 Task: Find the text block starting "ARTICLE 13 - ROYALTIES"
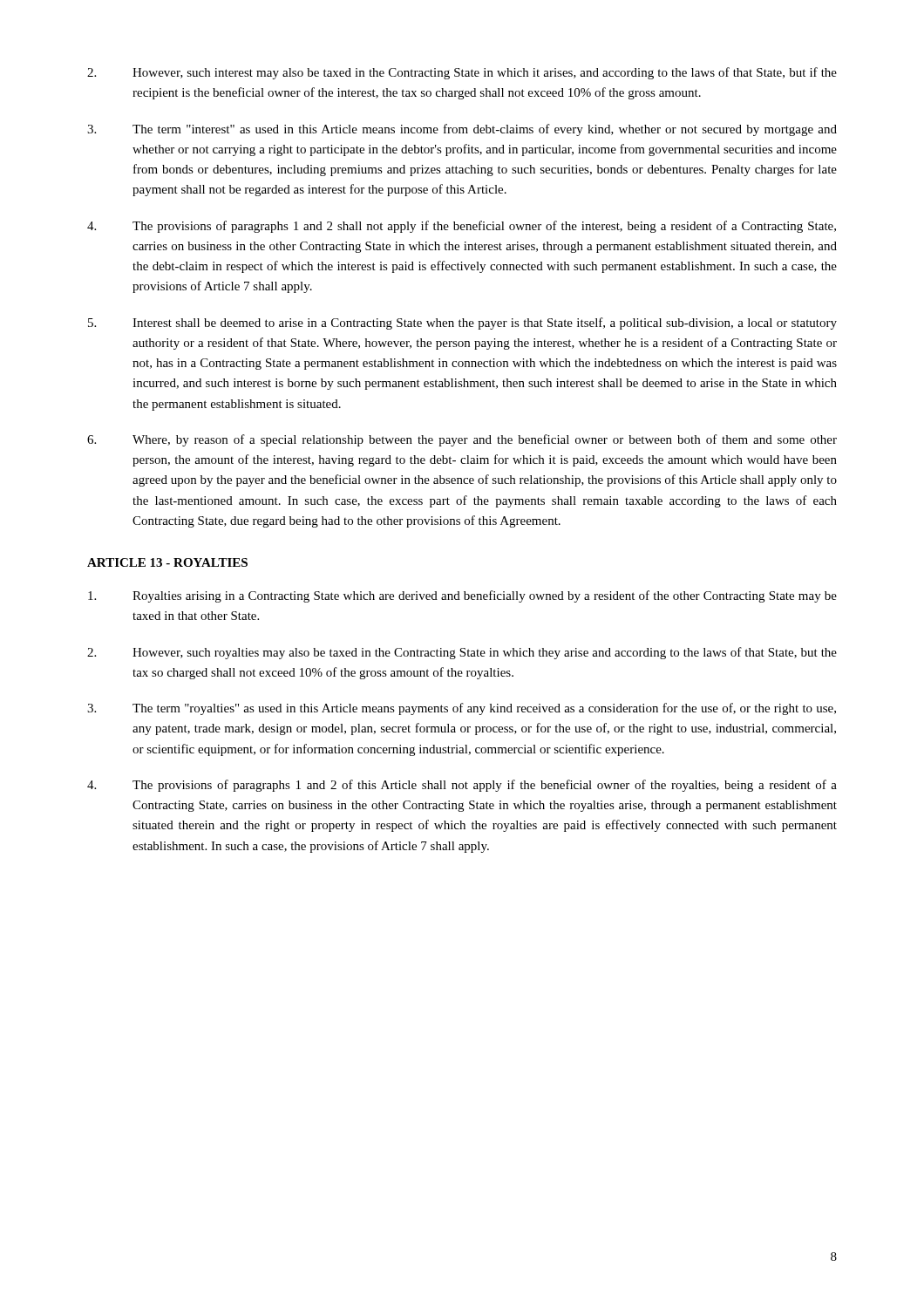[x=168, y=562]
